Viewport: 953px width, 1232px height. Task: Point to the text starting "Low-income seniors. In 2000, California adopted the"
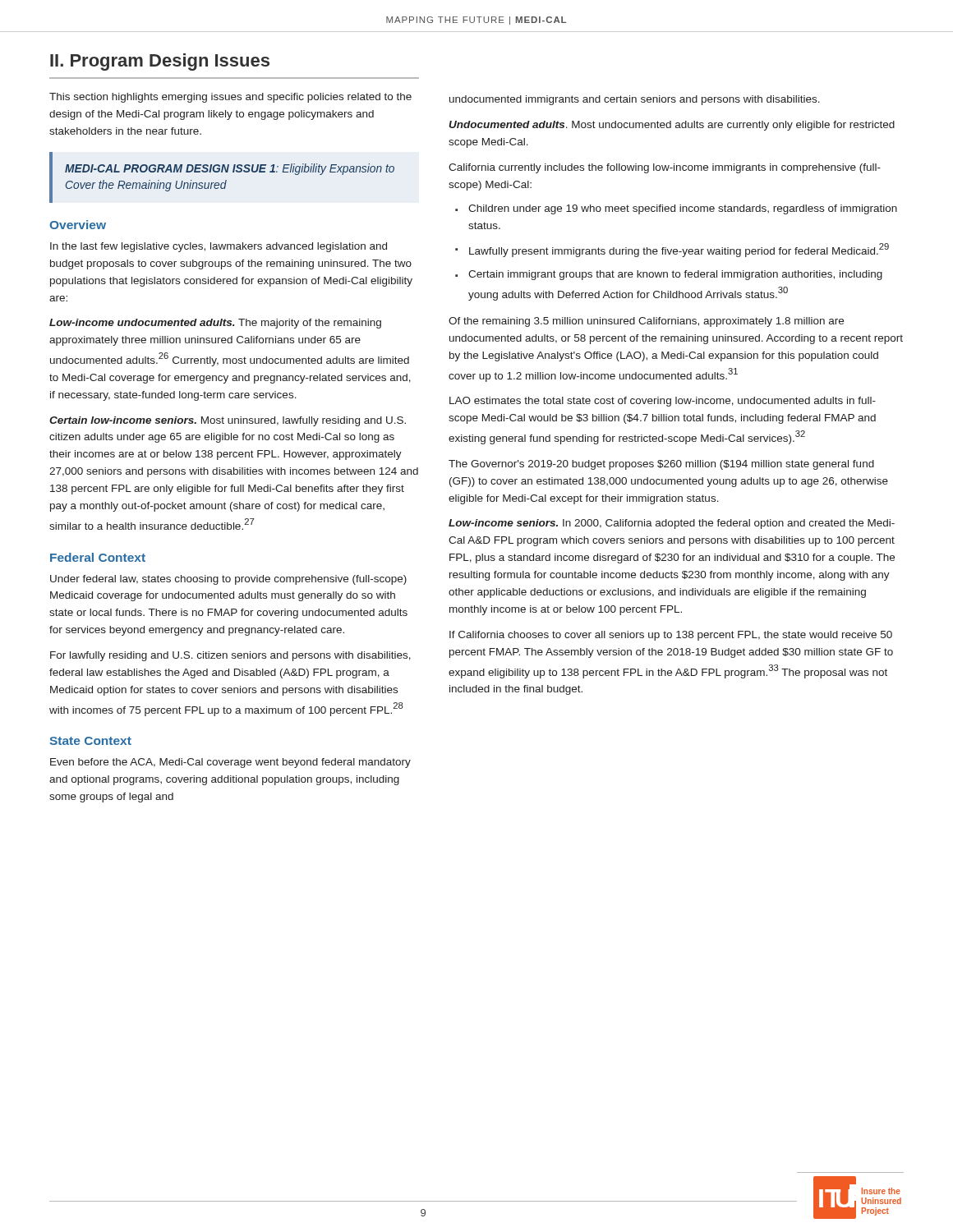(672, 566)
